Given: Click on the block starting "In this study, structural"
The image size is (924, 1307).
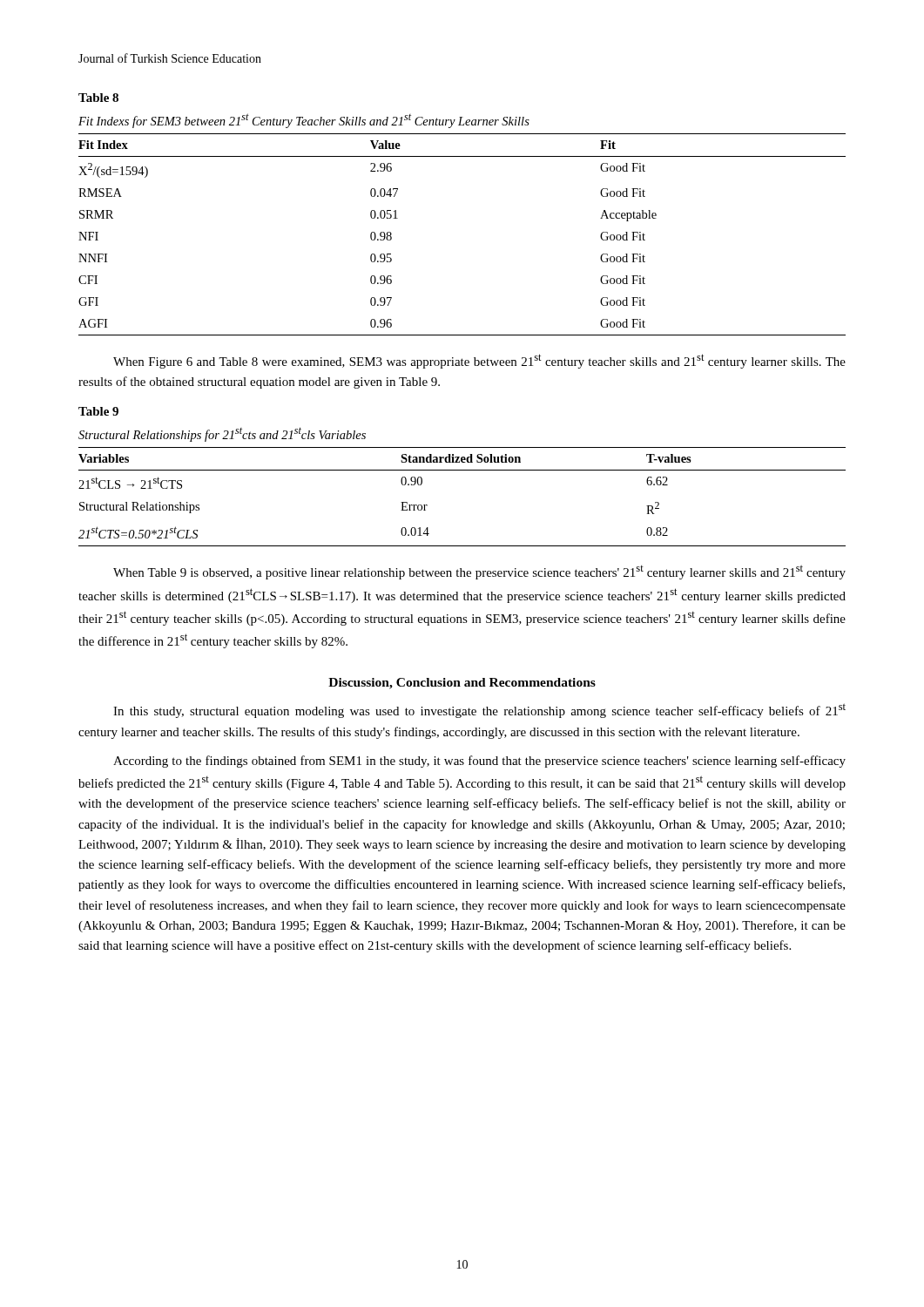Looking at the screenshot, I should [x=462, y=720].
